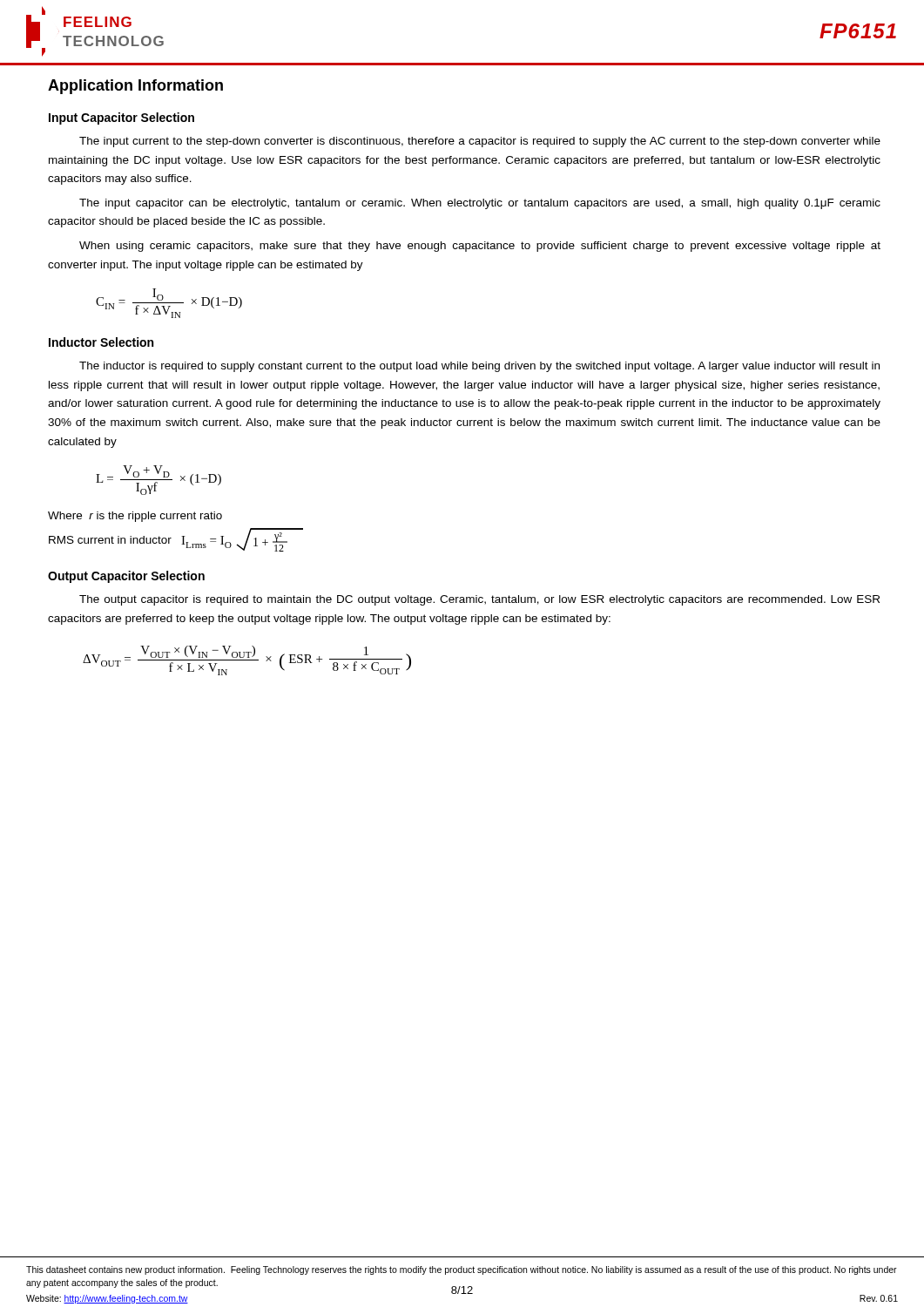Click on the passage starting "Inductor Selection"
The width and height of the screenshot is (924, 1307).
coord(101,343)
